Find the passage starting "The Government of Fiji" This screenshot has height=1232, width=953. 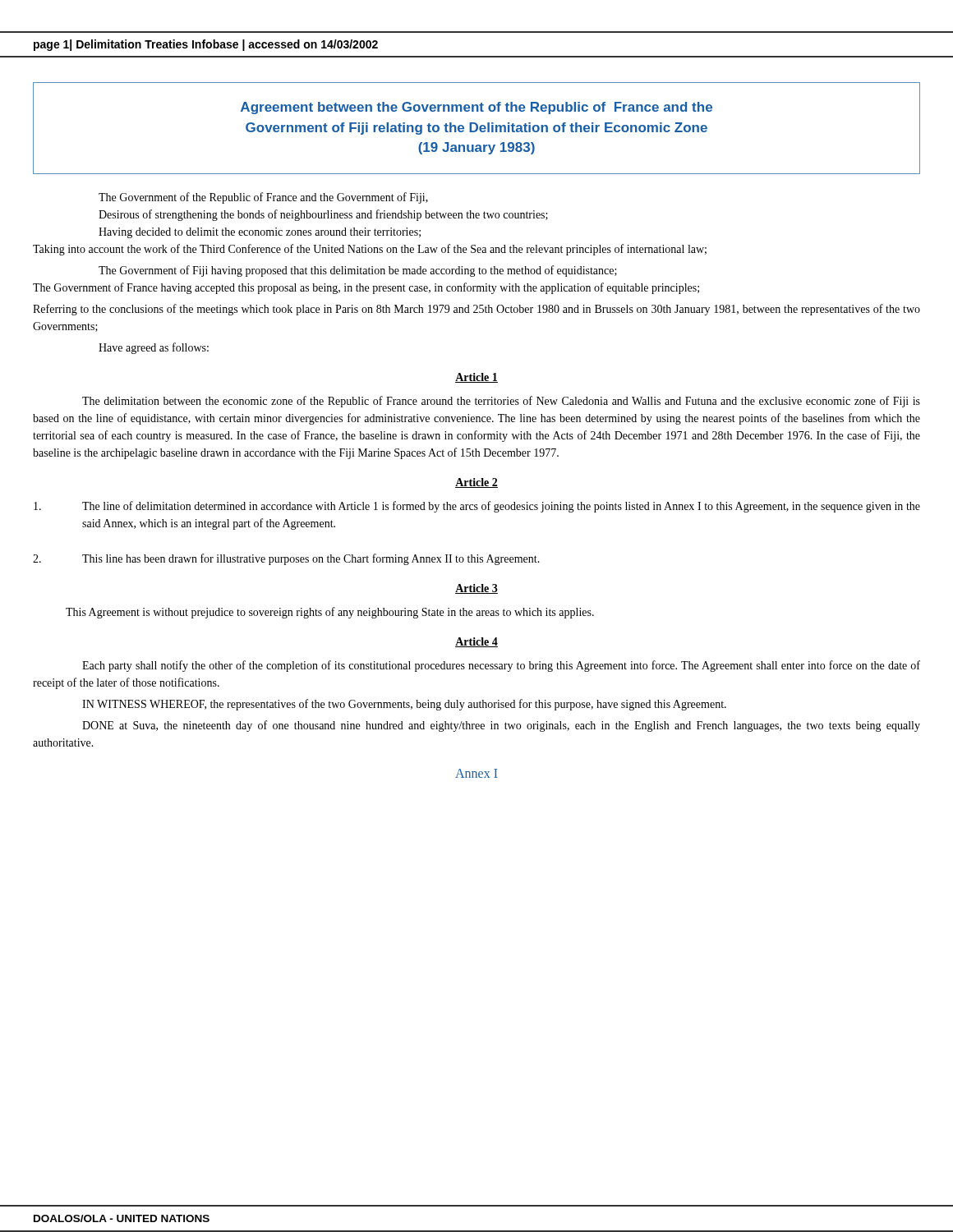coord(358,271)
